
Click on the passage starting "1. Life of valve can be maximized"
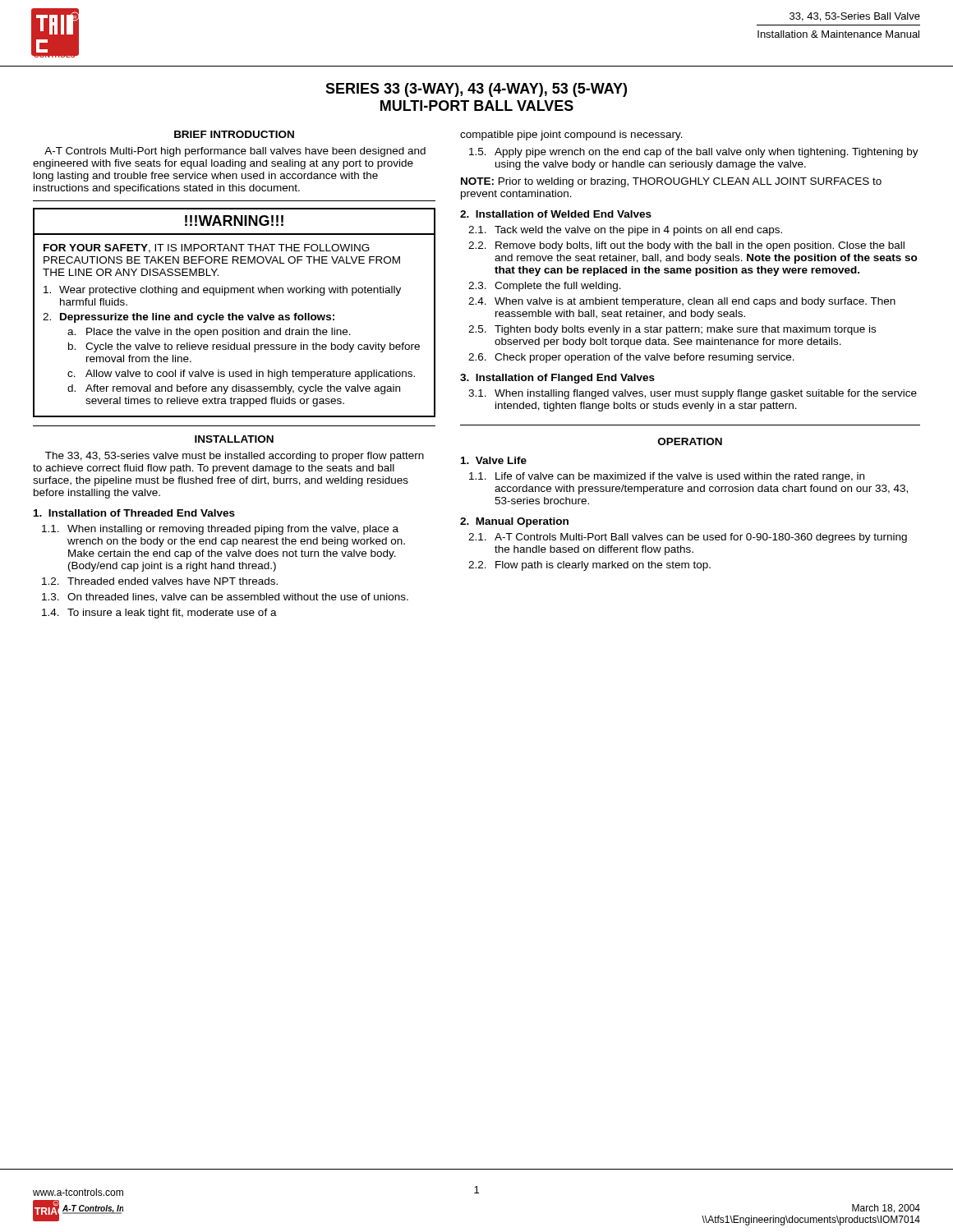click(694, 488)
